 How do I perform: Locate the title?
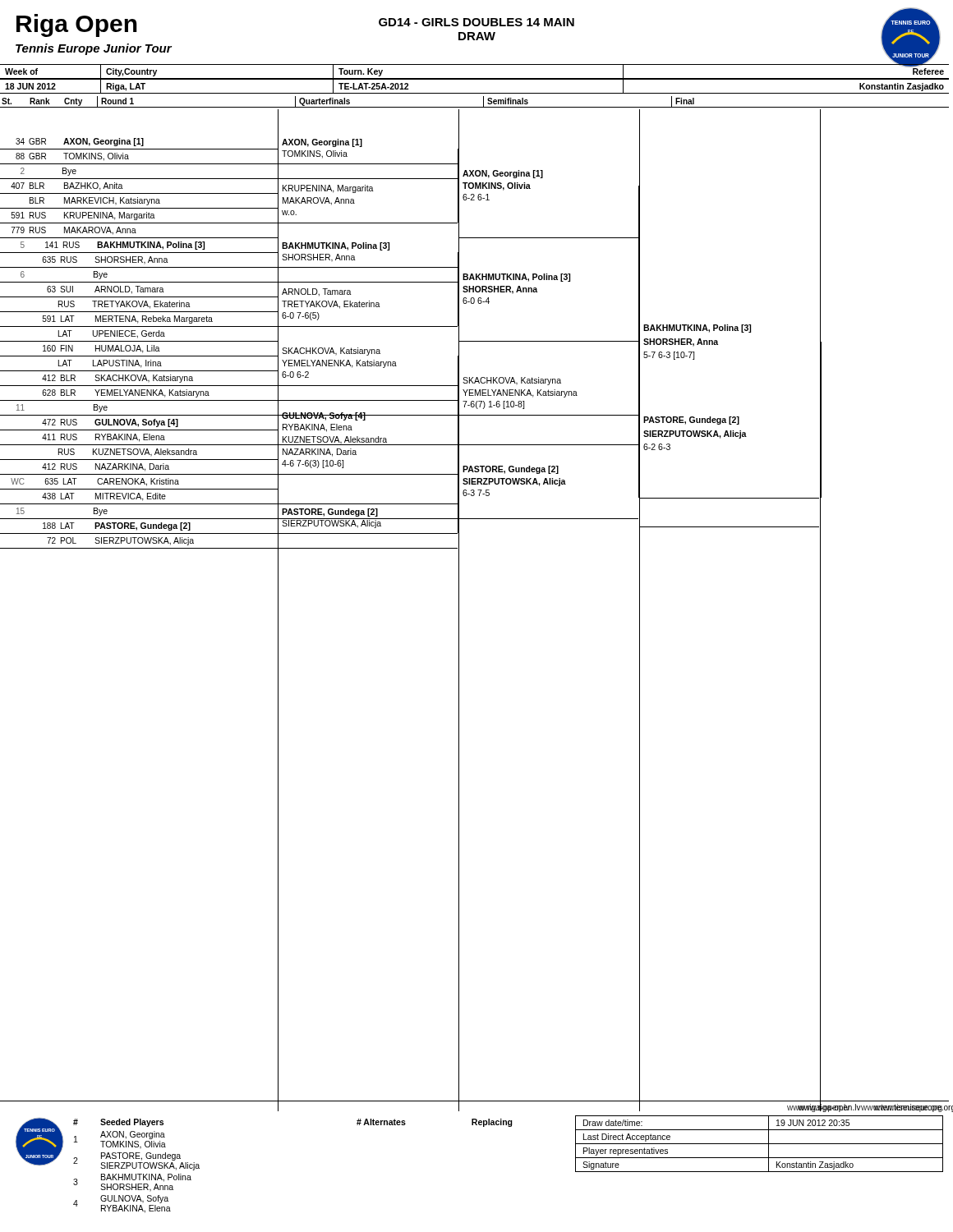(76, 23)
